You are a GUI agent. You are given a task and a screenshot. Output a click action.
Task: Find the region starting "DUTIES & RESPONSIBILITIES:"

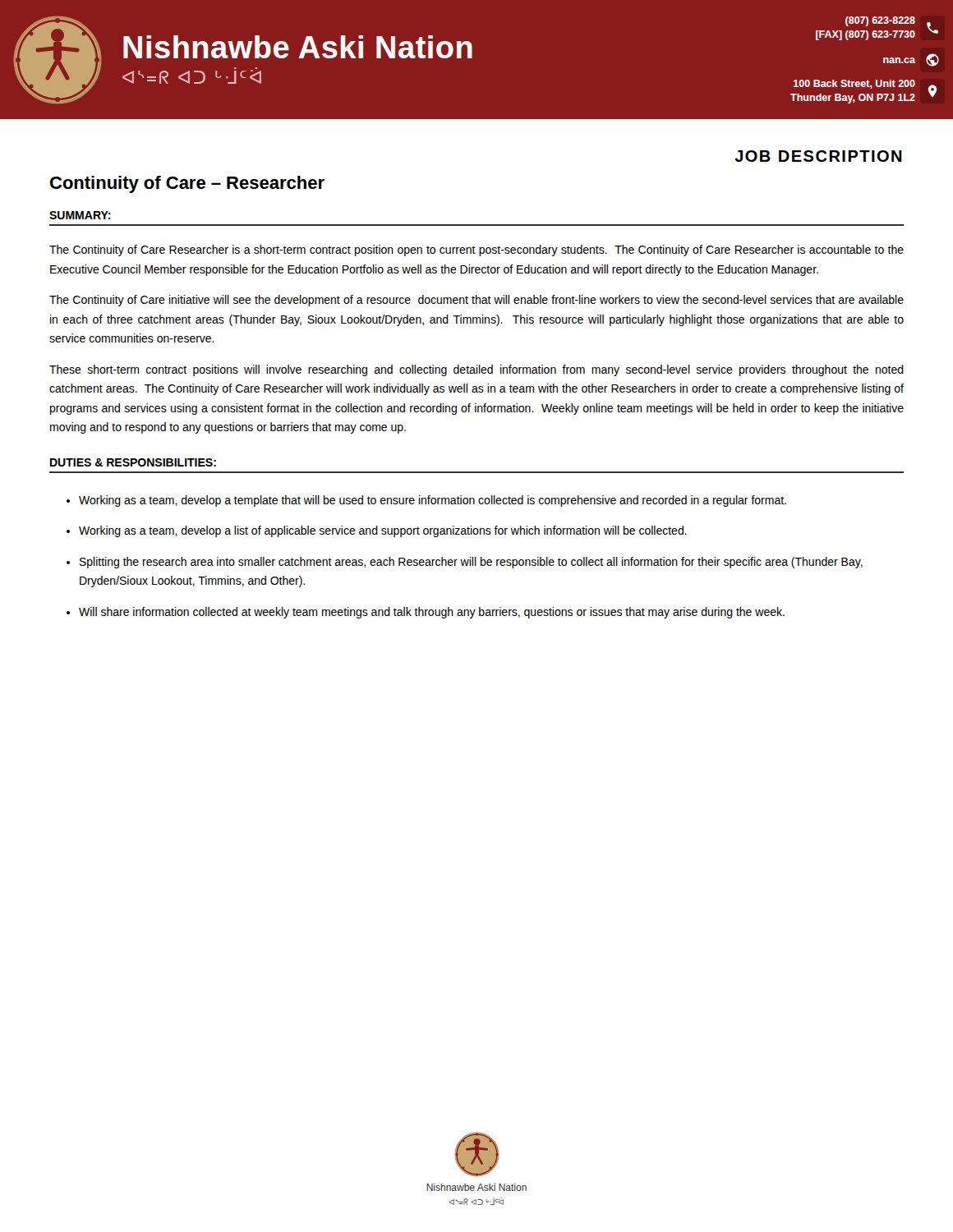133,462
